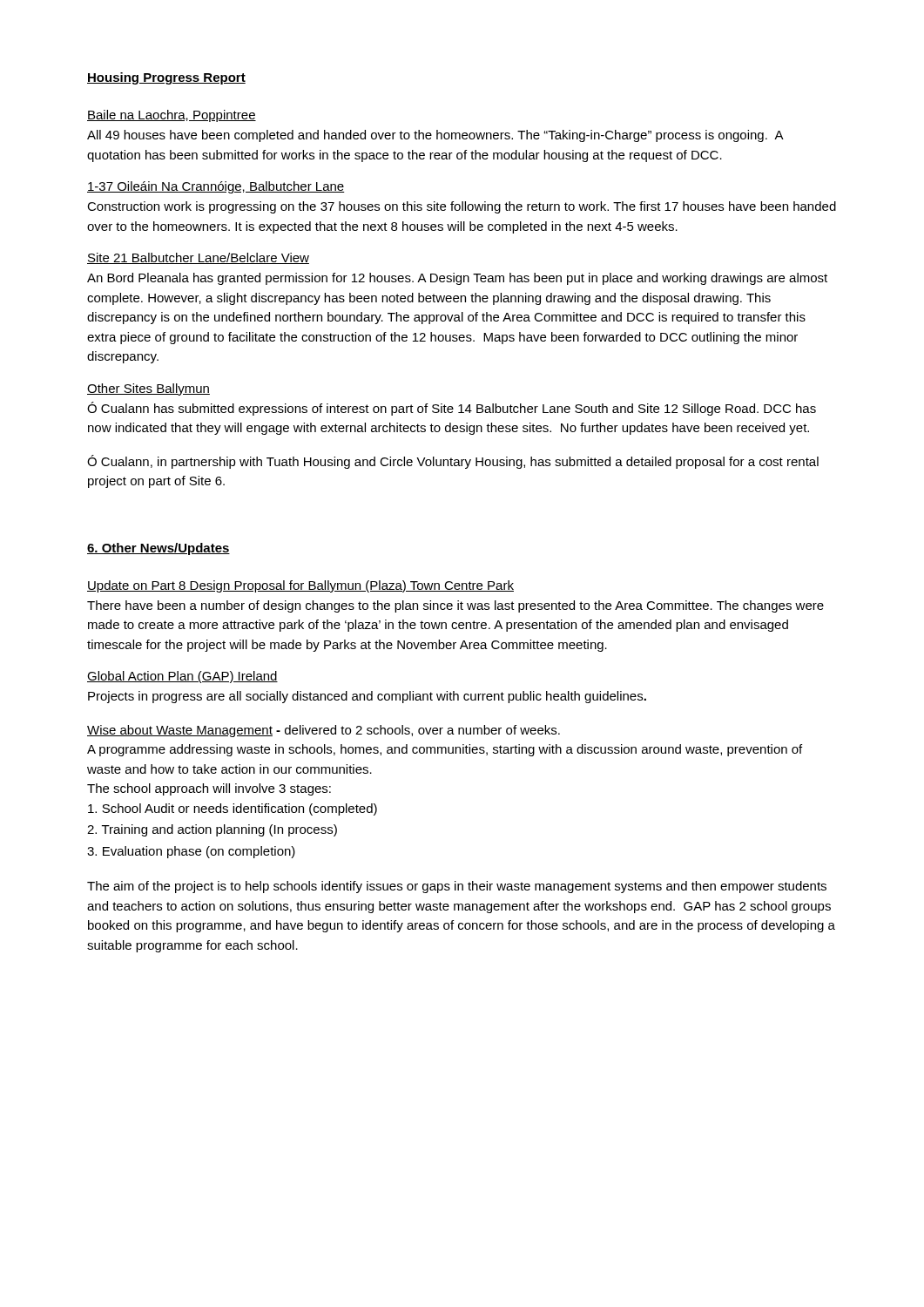The height and width of the screenshot is (1307, 924).
Task: Locate the region starting "Ó Cualann has"
Action: [x=462, y=418]
